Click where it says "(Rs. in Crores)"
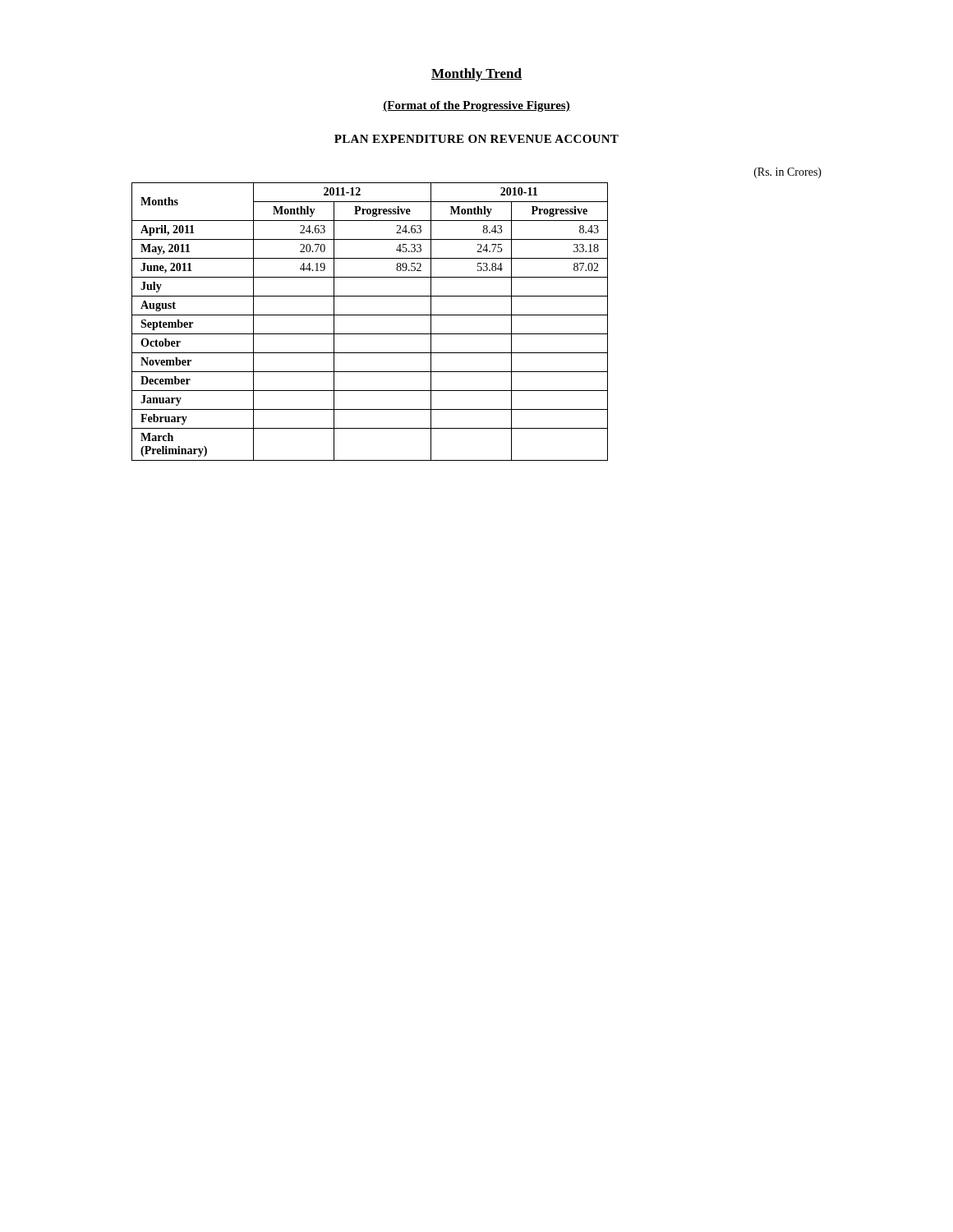The width and height of the screenshot is (953, 1232). click(x=788, y=172)
